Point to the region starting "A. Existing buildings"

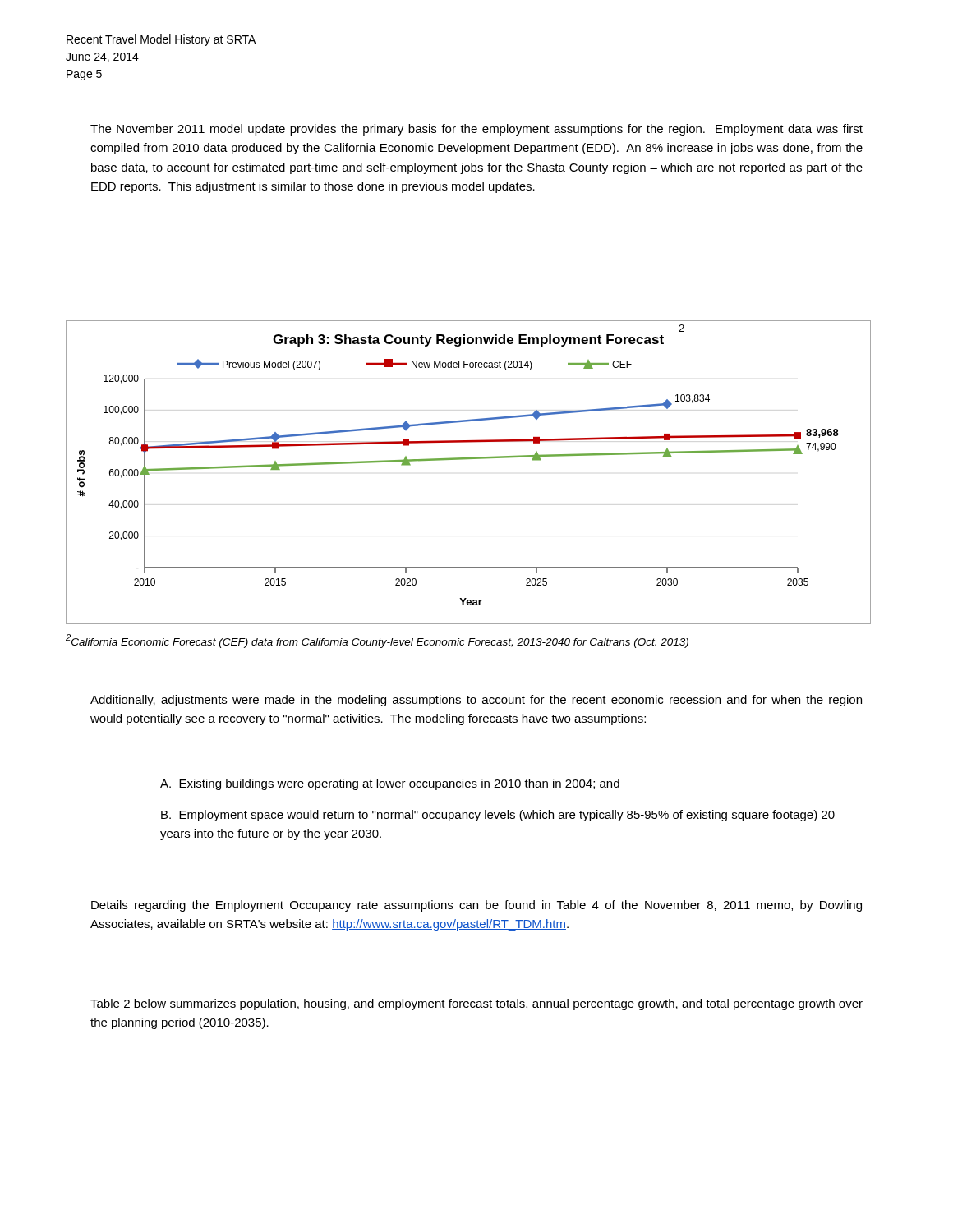click(390, 783)
